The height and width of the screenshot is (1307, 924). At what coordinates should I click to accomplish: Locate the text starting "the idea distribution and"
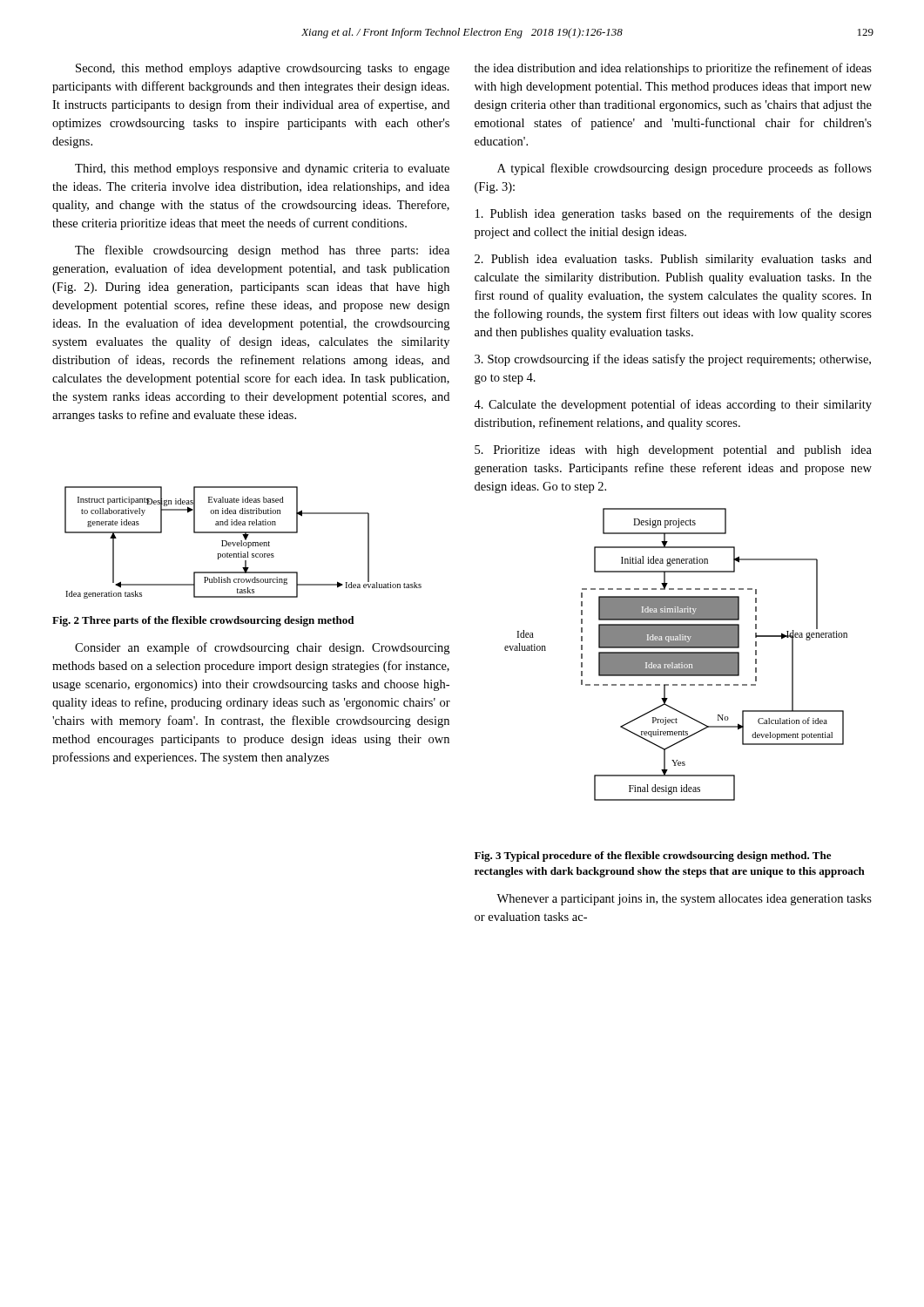tap(673, 278)
